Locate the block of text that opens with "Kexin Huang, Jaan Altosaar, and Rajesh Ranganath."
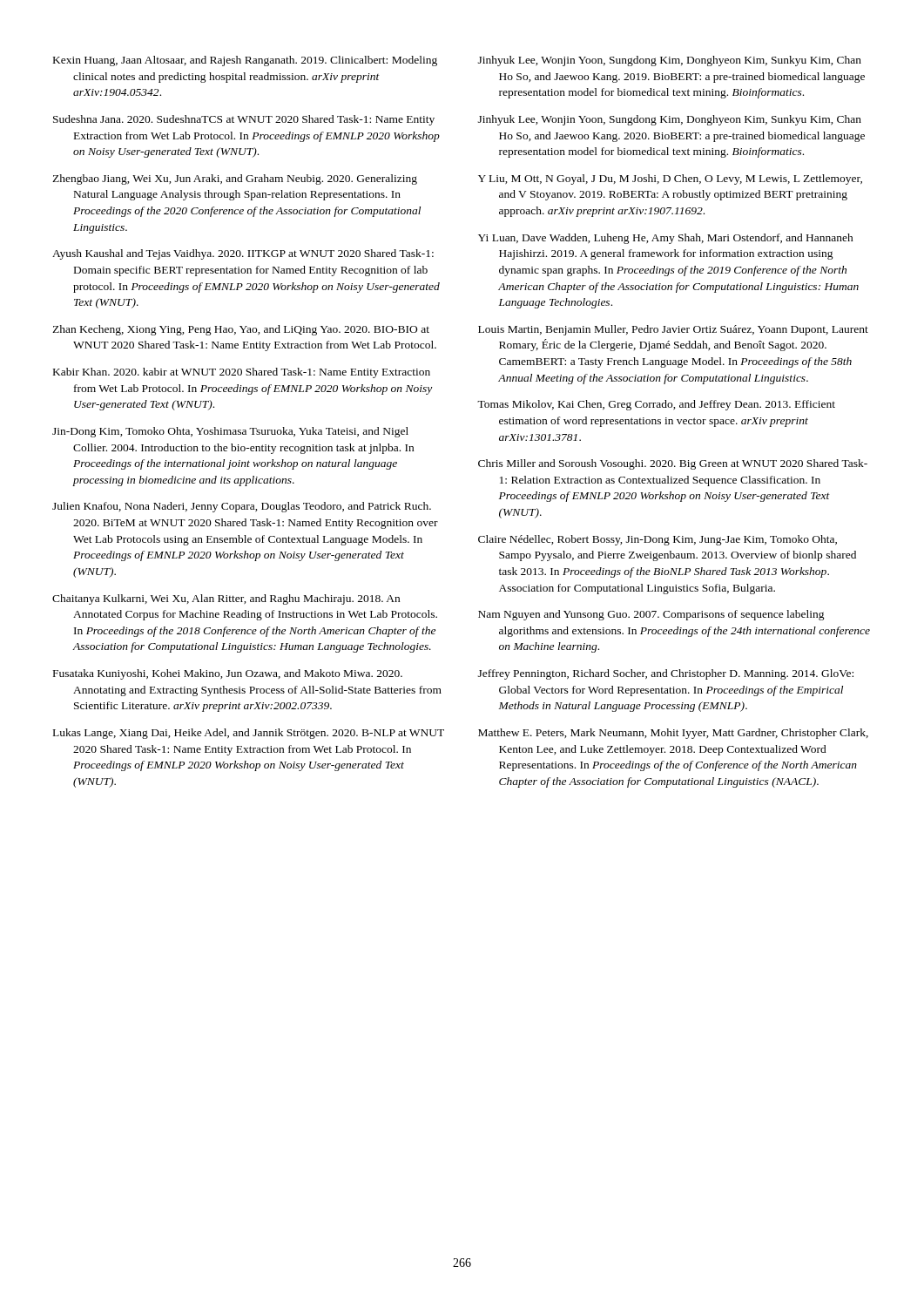 245,76
